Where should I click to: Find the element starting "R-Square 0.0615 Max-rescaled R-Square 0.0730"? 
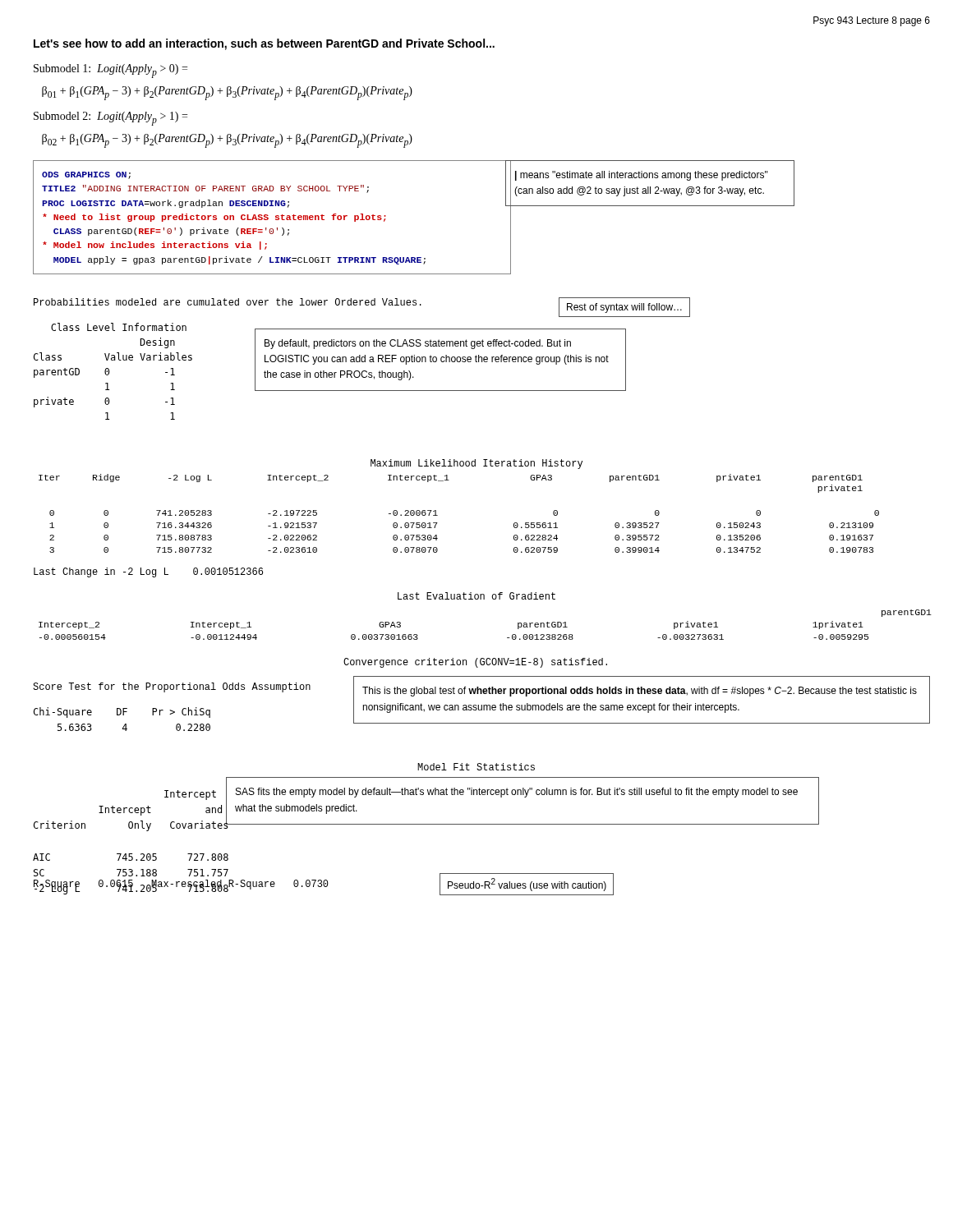181,885
